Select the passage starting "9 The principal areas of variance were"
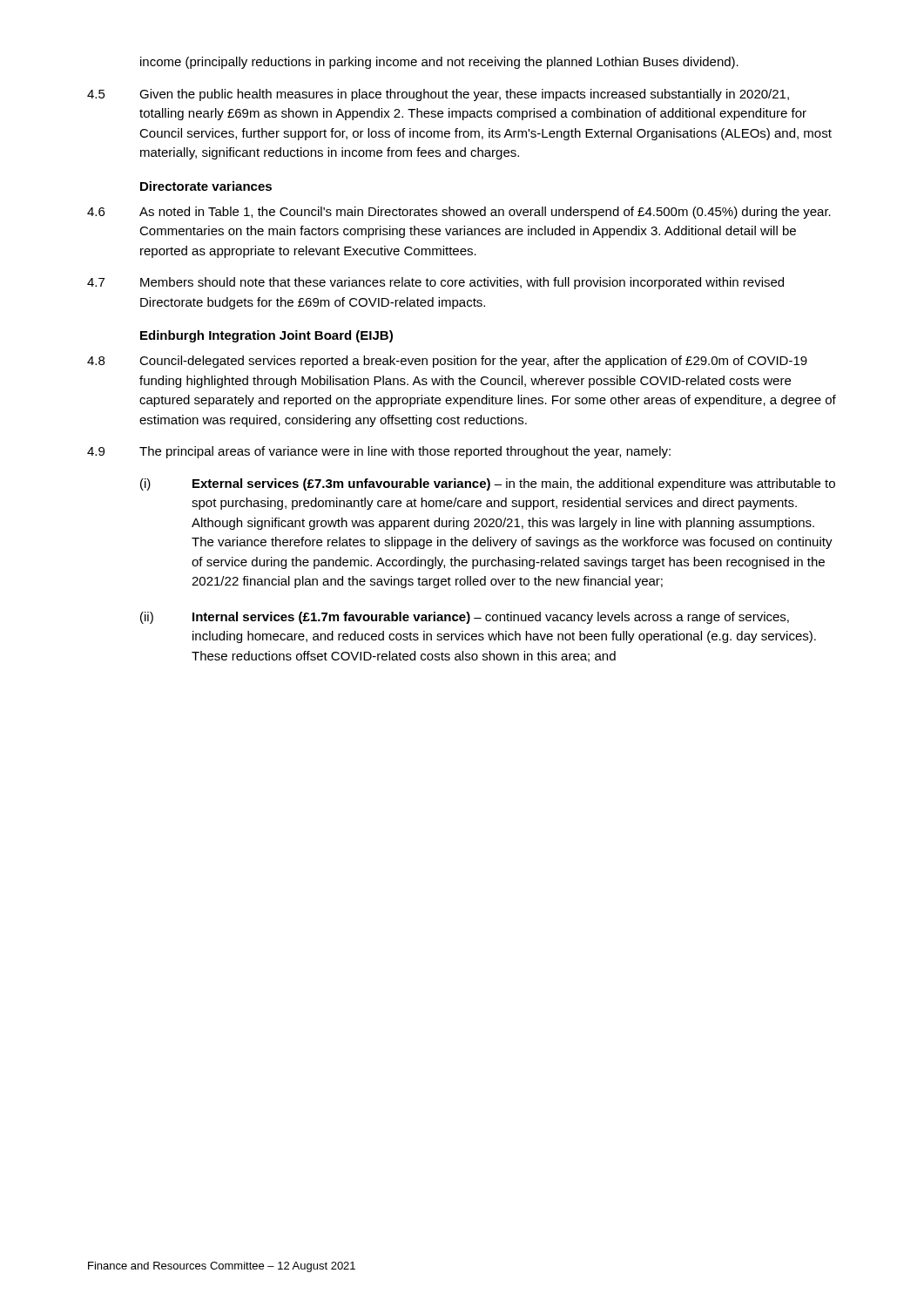924x1307 pixels. point(462,452)
